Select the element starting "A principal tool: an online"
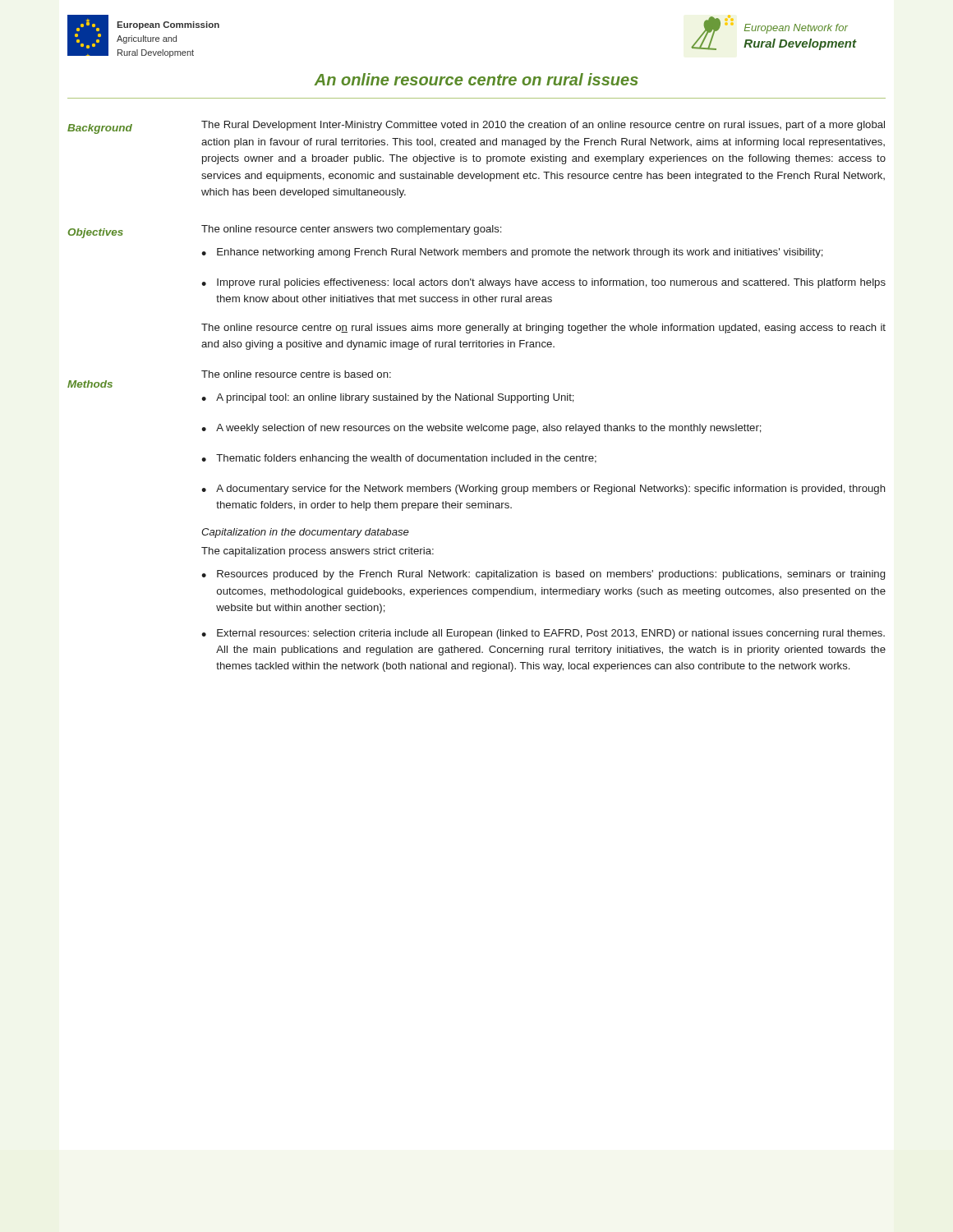The image size is (953, 1232). (395, 397)
